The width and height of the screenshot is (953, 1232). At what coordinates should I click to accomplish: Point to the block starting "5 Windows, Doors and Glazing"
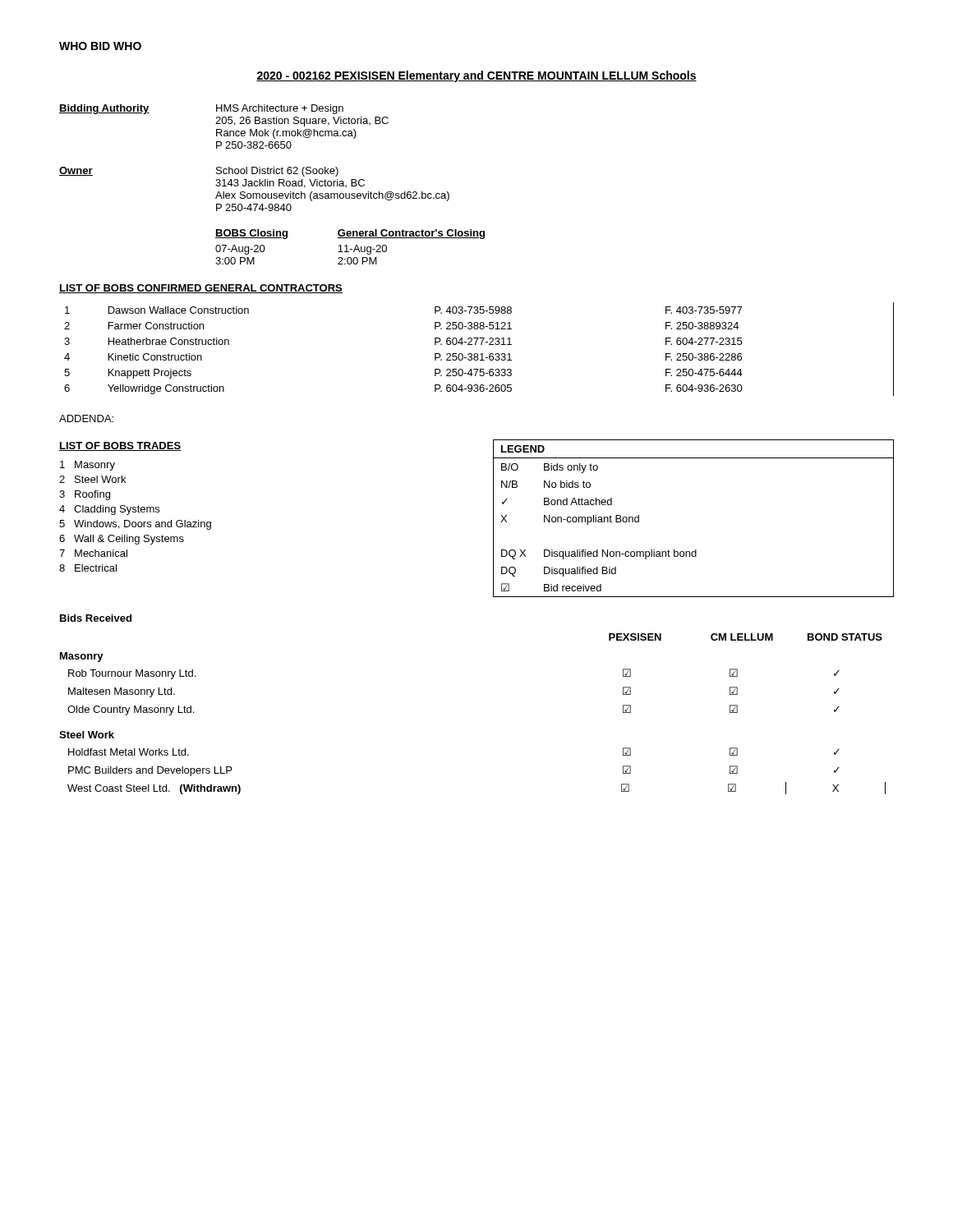[135, 524]
